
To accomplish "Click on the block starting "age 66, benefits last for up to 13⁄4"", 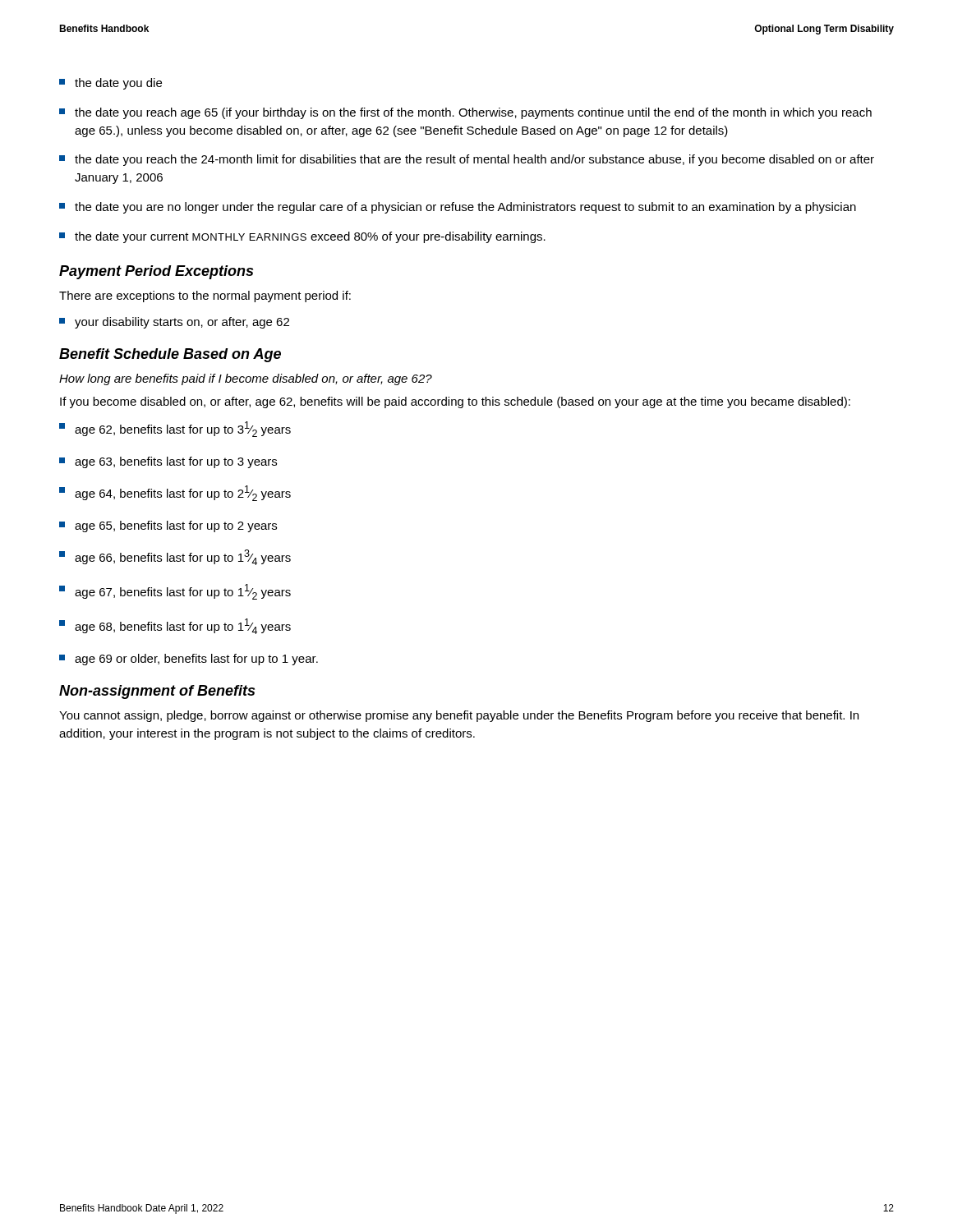I will coord(175,558).
